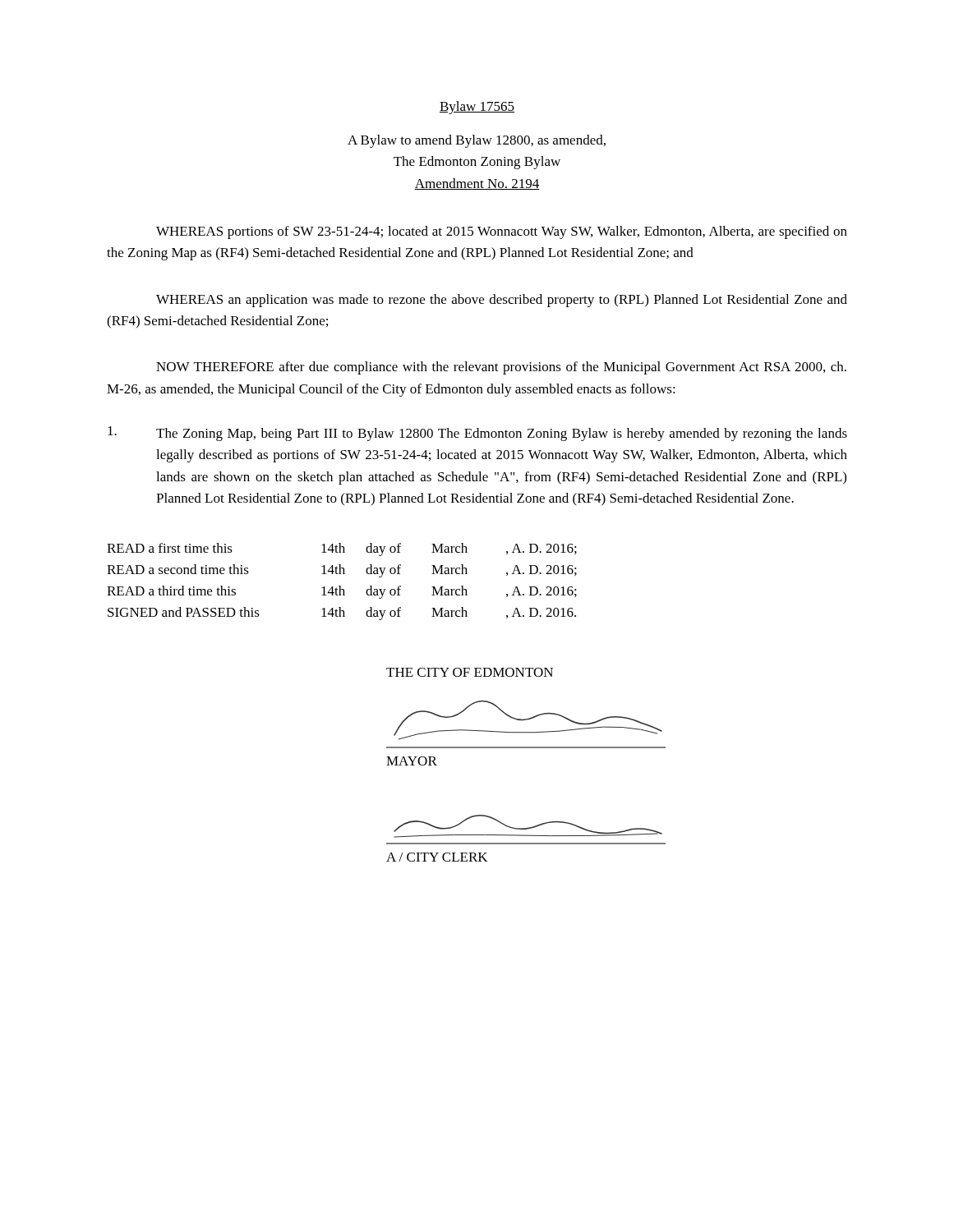
Task: Point to the block starting "NOW THEREFORE after due compliance with the relevant"
Action: click(x=477, y=378)
